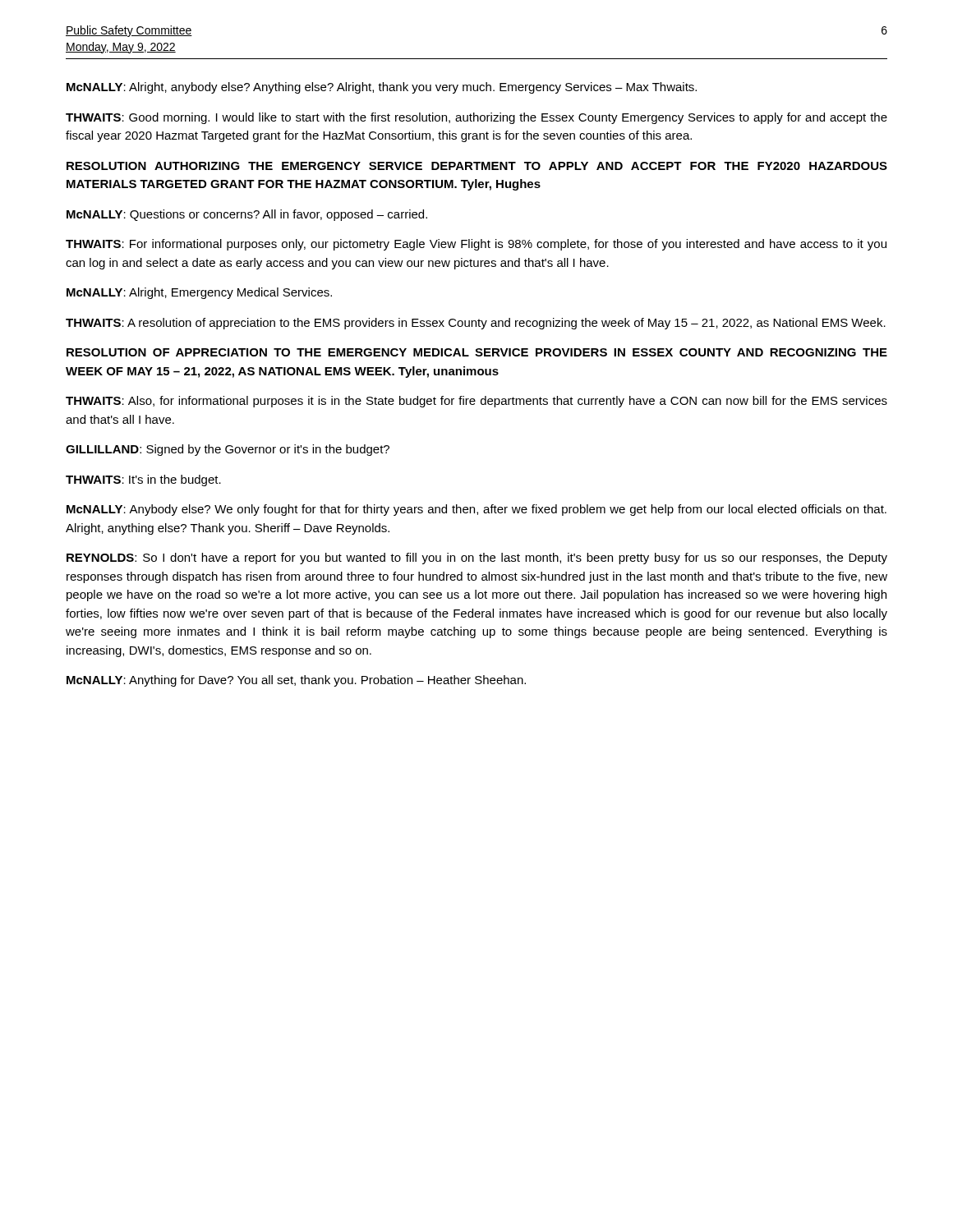Navigate to the text starting "McNALLY: Questions or concerns? All"
Viewport: 953px width, 1232px height.
click(247, 214)
